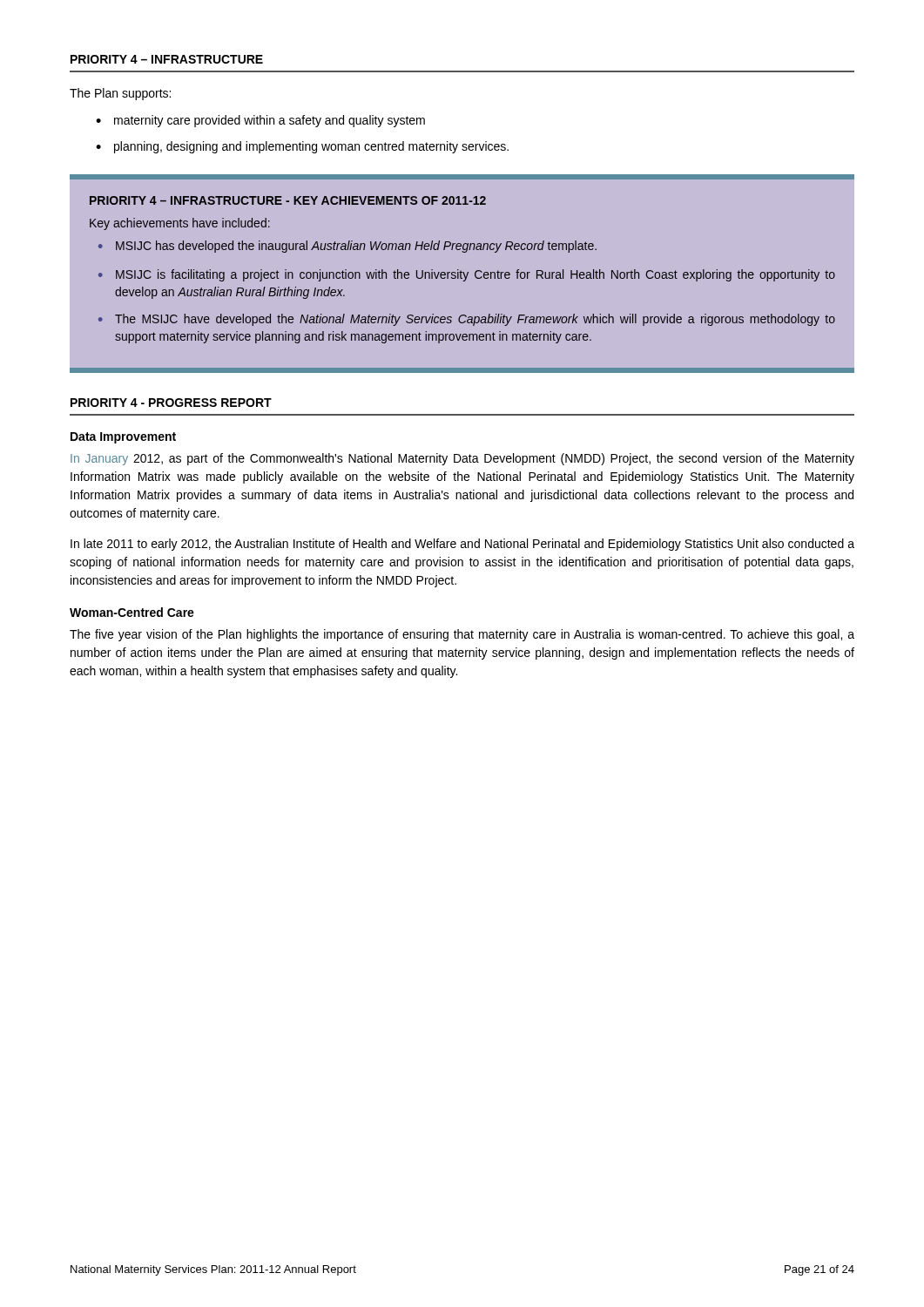Where does it say "The Plan supports:"?
Viewport: 924px width, 1307px height.
coord(121,93)
